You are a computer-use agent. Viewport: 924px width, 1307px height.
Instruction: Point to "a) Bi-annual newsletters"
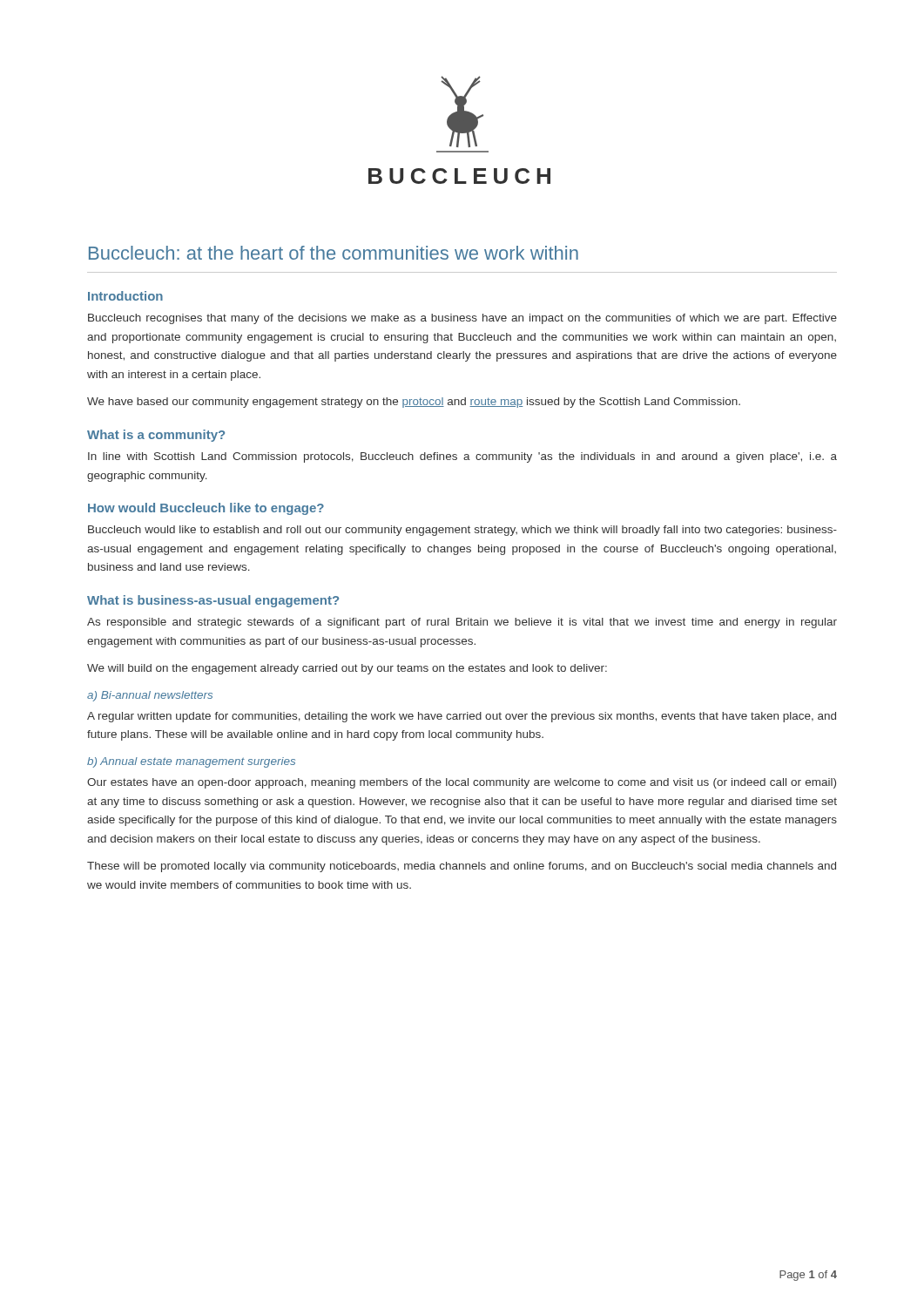tap(150, 695)
